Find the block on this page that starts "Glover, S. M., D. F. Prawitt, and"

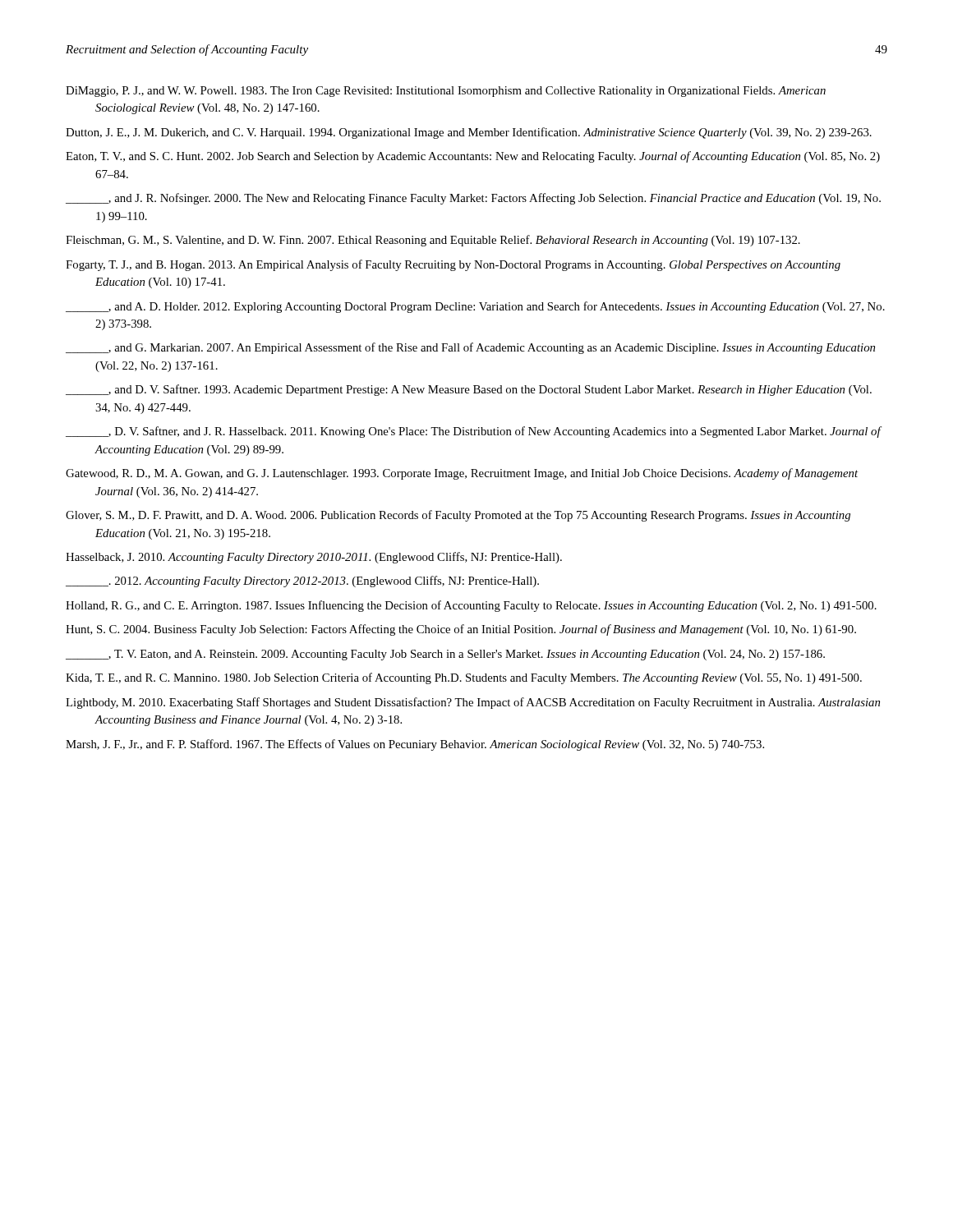click(458, 524)
